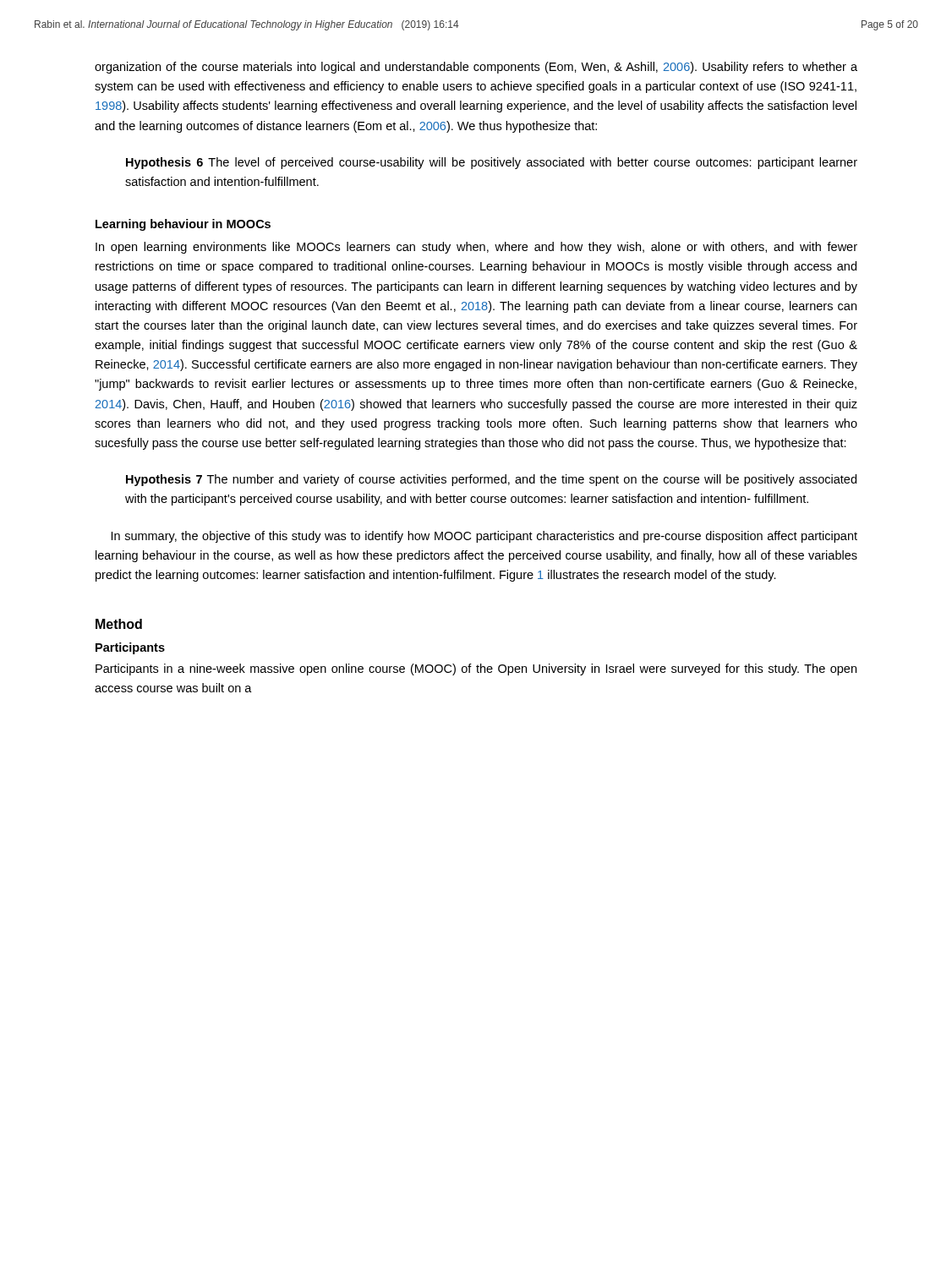952x1268 pixels.
Task: Click the passage that begins "organization of the course materials into logical"
Action: click(476, 96)
